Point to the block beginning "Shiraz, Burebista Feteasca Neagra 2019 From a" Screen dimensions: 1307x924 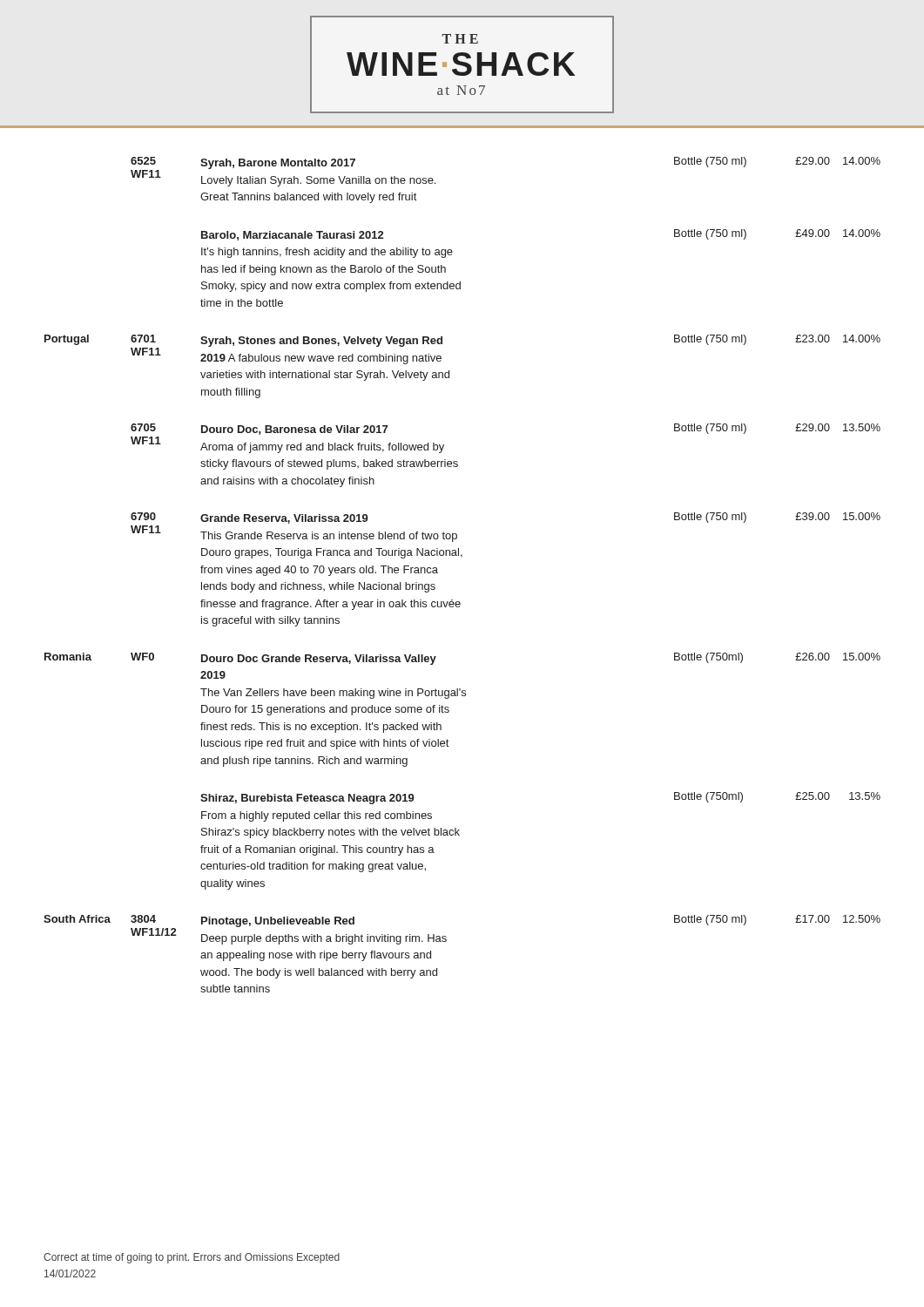[x=307, y=798]
